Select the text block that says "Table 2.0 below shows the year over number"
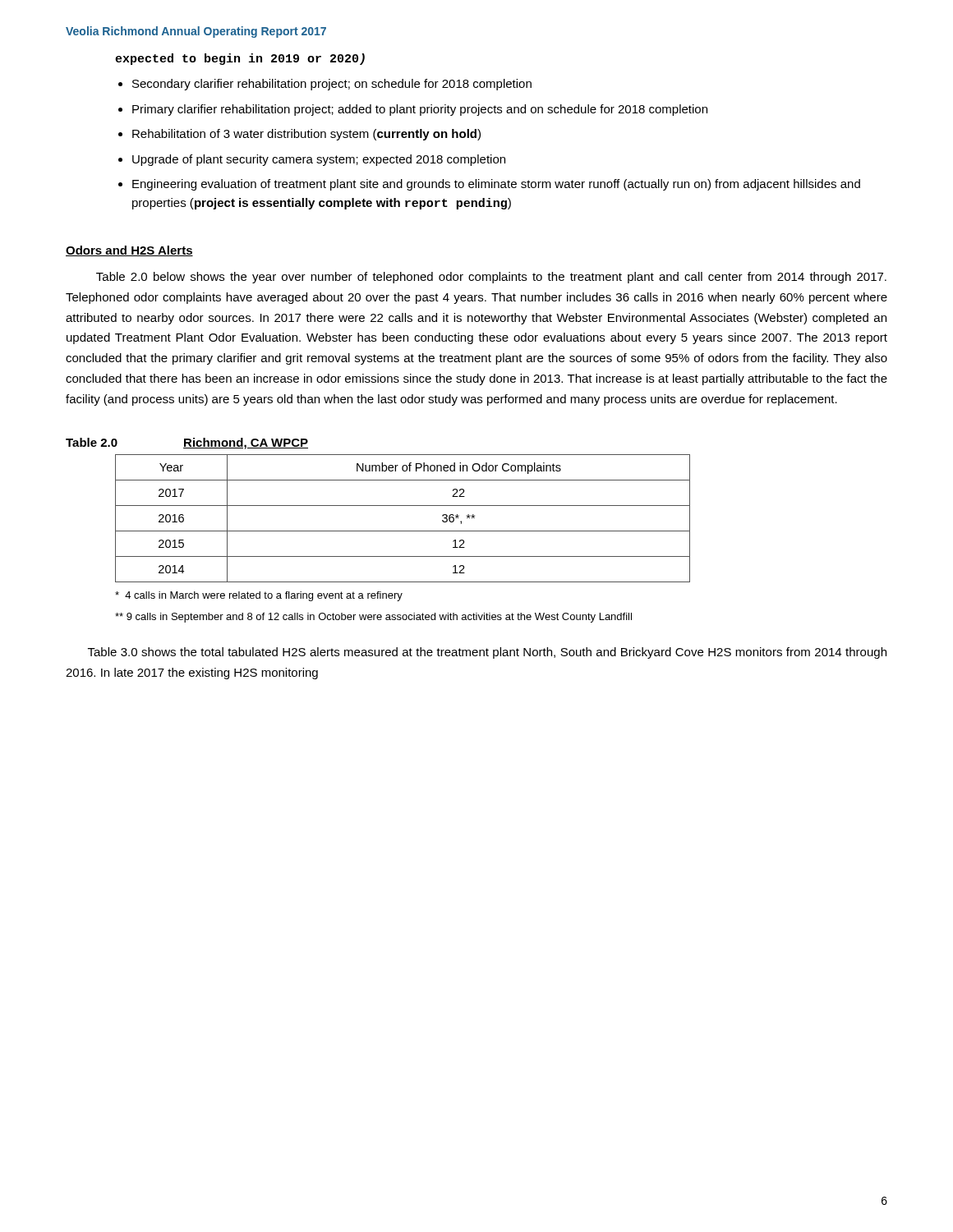Screen dimensions: 1232x953 click(x=476, y=337)
